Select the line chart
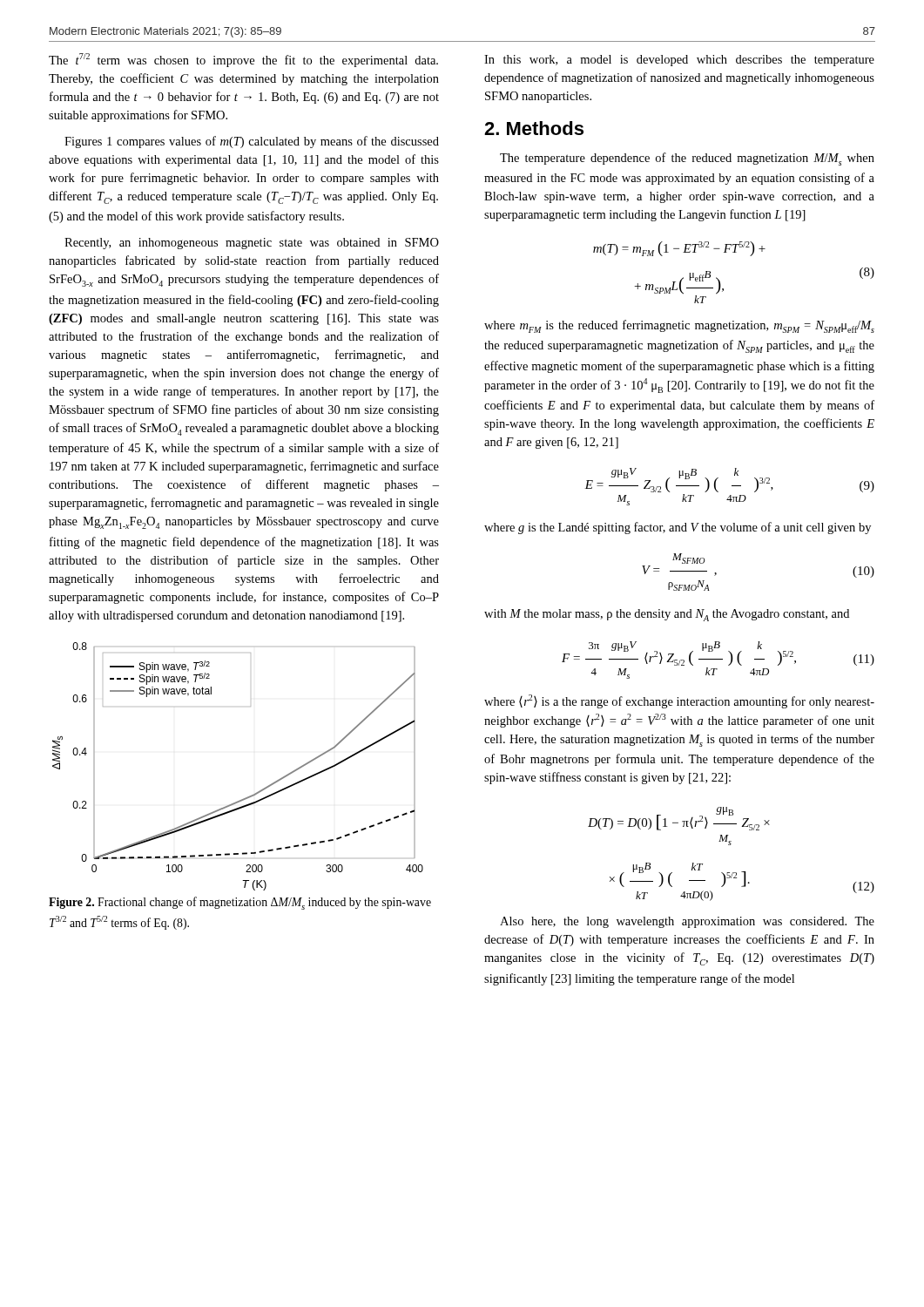Viewport: 924px width, 1307px height. click(244, 762)
